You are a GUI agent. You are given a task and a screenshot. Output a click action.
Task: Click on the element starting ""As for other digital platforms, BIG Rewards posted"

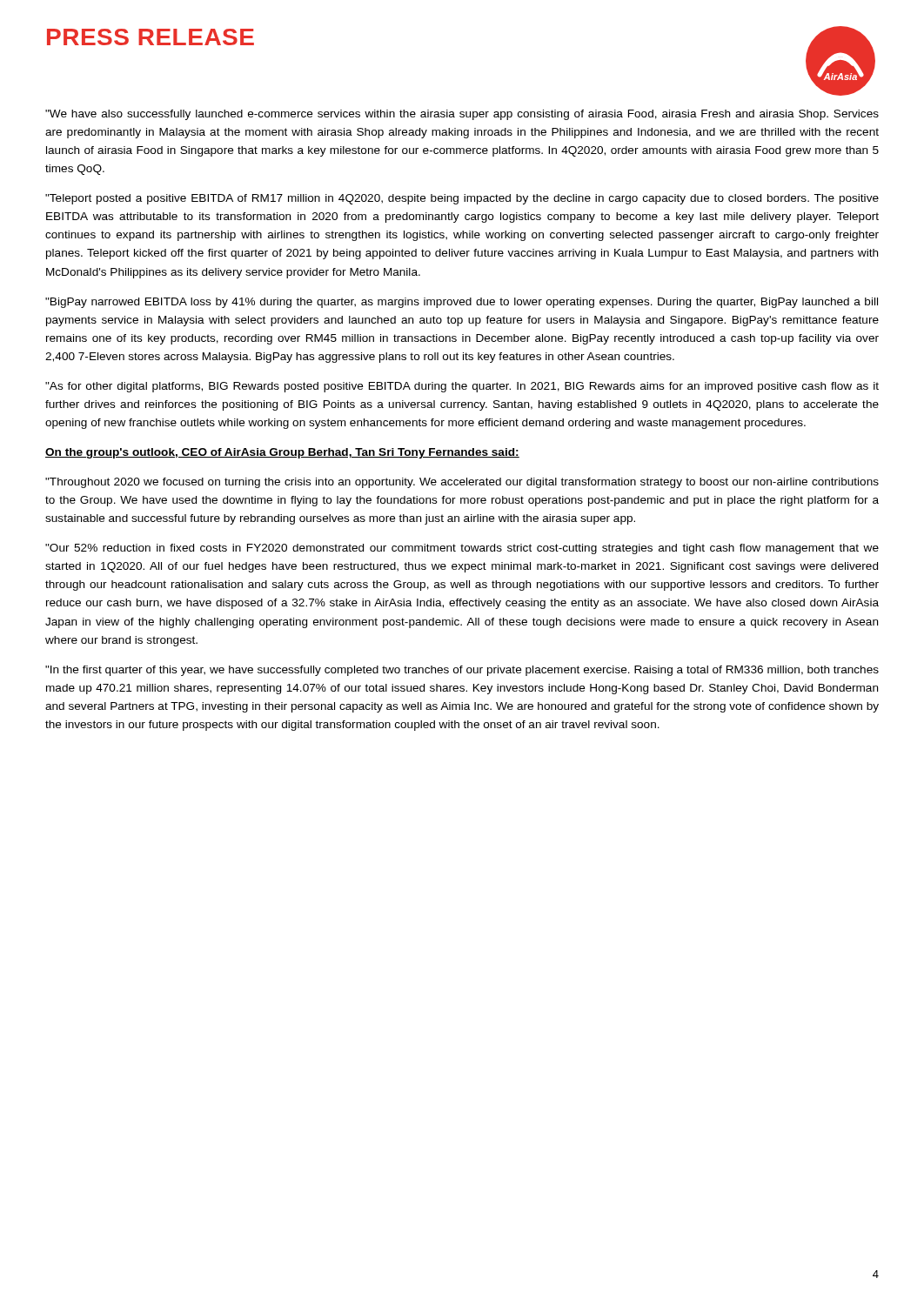click(x=462, y=404)
